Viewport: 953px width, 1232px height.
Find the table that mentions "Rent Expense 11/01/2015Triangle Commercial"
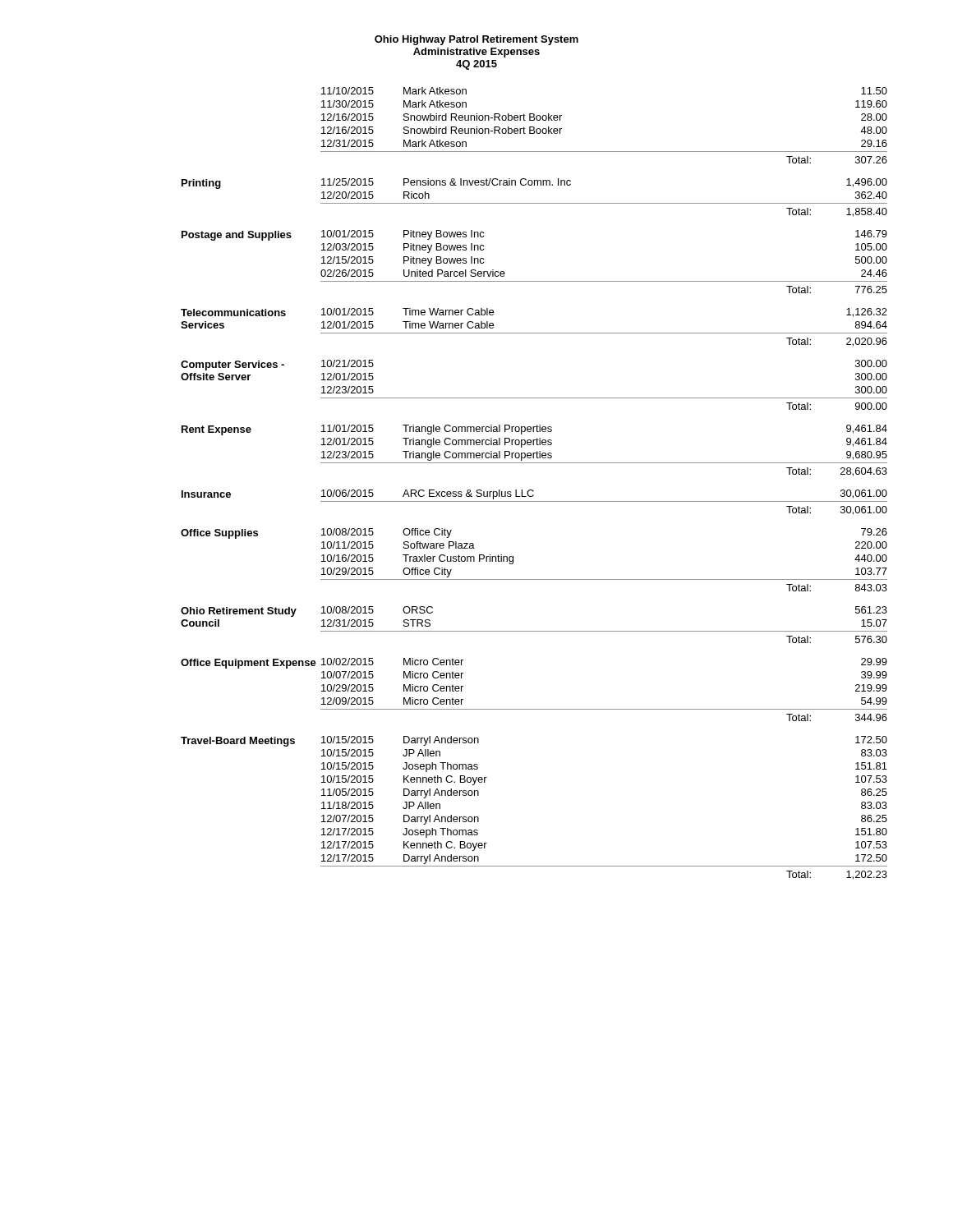[x=534, y=452]
